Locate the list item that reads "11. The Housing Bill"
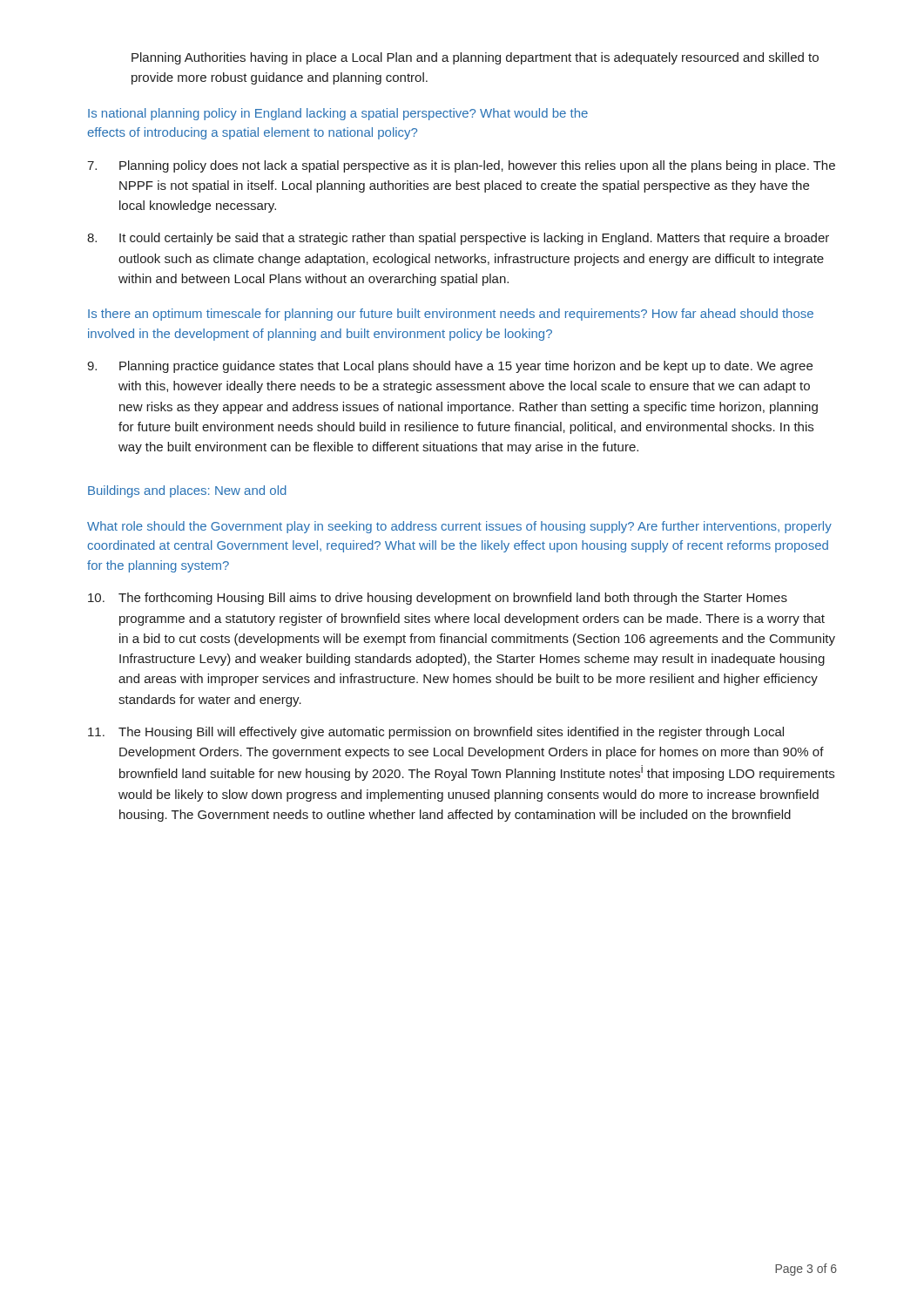 [x=462, y=773]
